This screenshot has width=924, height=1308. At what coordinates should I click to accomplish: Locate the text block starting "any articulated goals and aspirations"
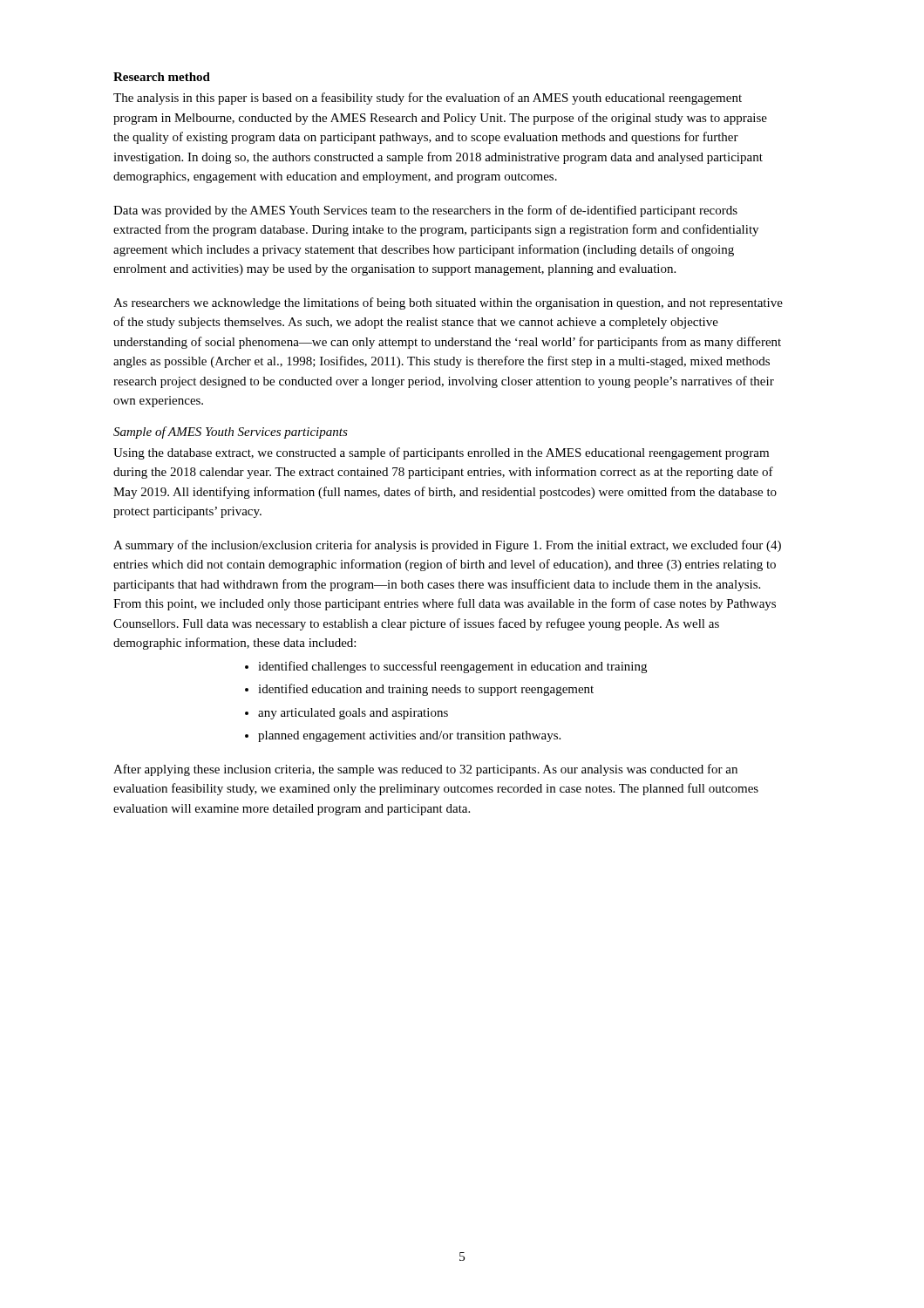coord(353,712)
